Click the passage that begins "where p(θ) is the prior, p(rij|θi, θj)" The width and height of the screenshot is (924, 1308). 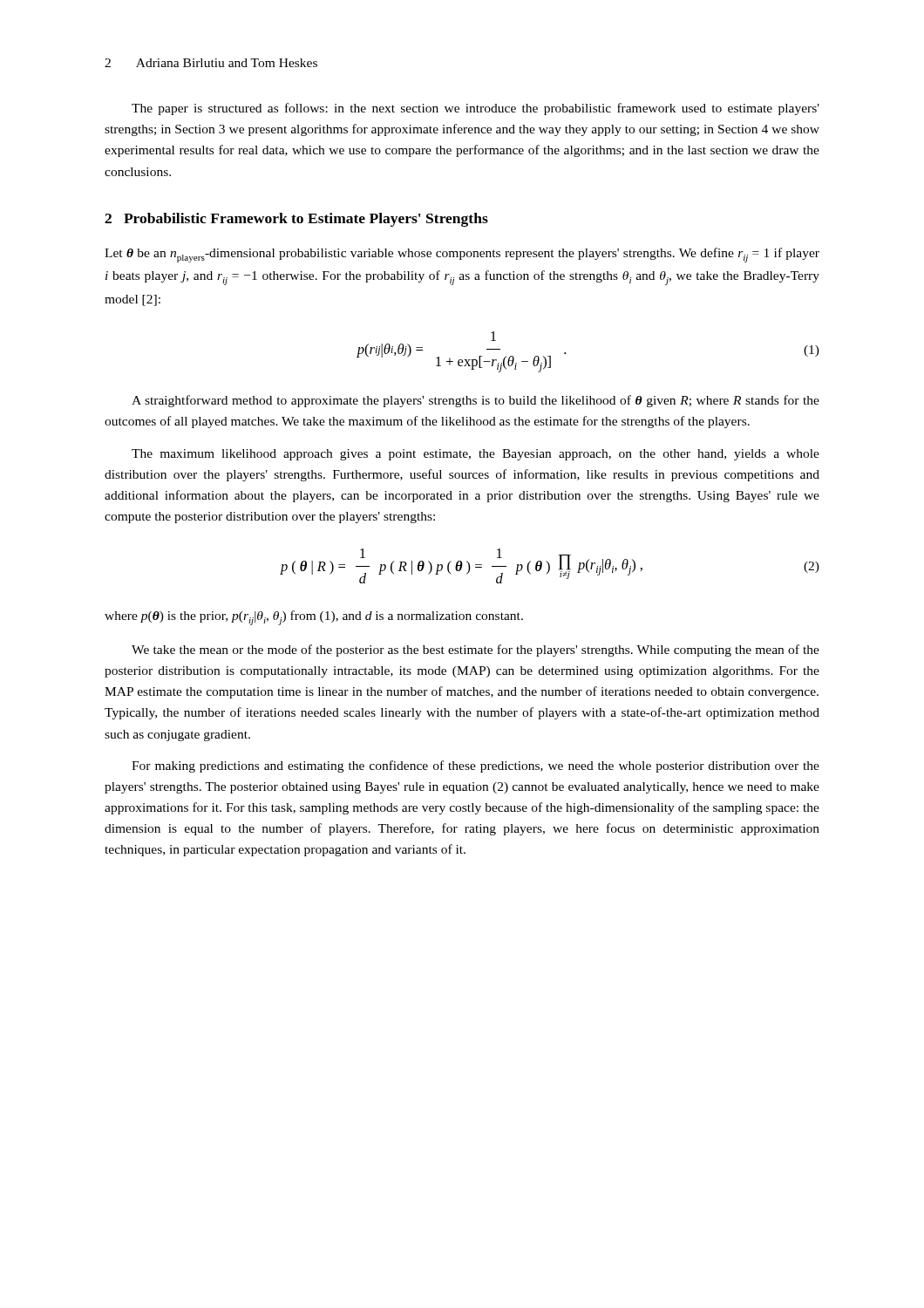click(314, 617)
